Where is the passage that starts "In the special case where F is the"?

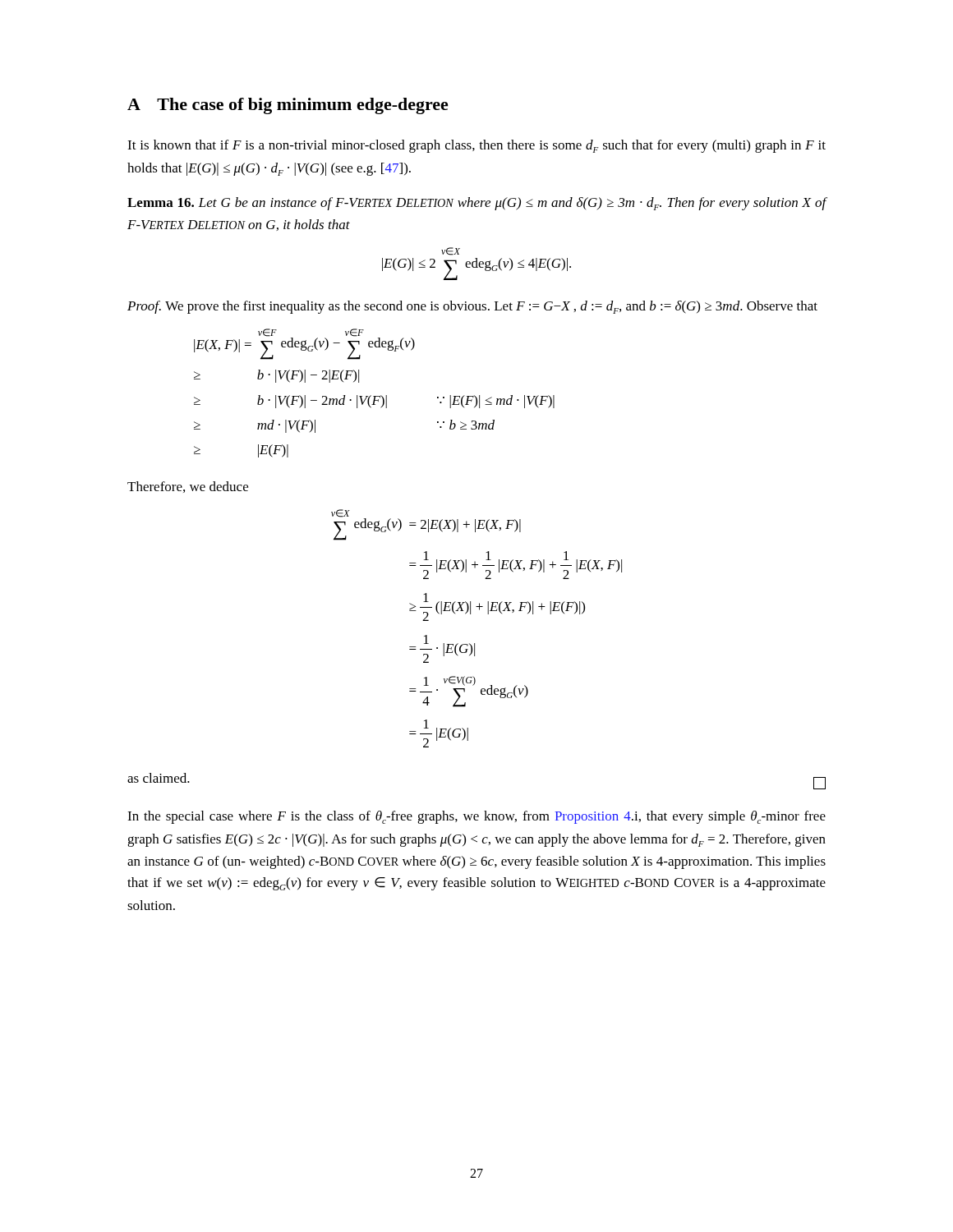coord(476,861)
